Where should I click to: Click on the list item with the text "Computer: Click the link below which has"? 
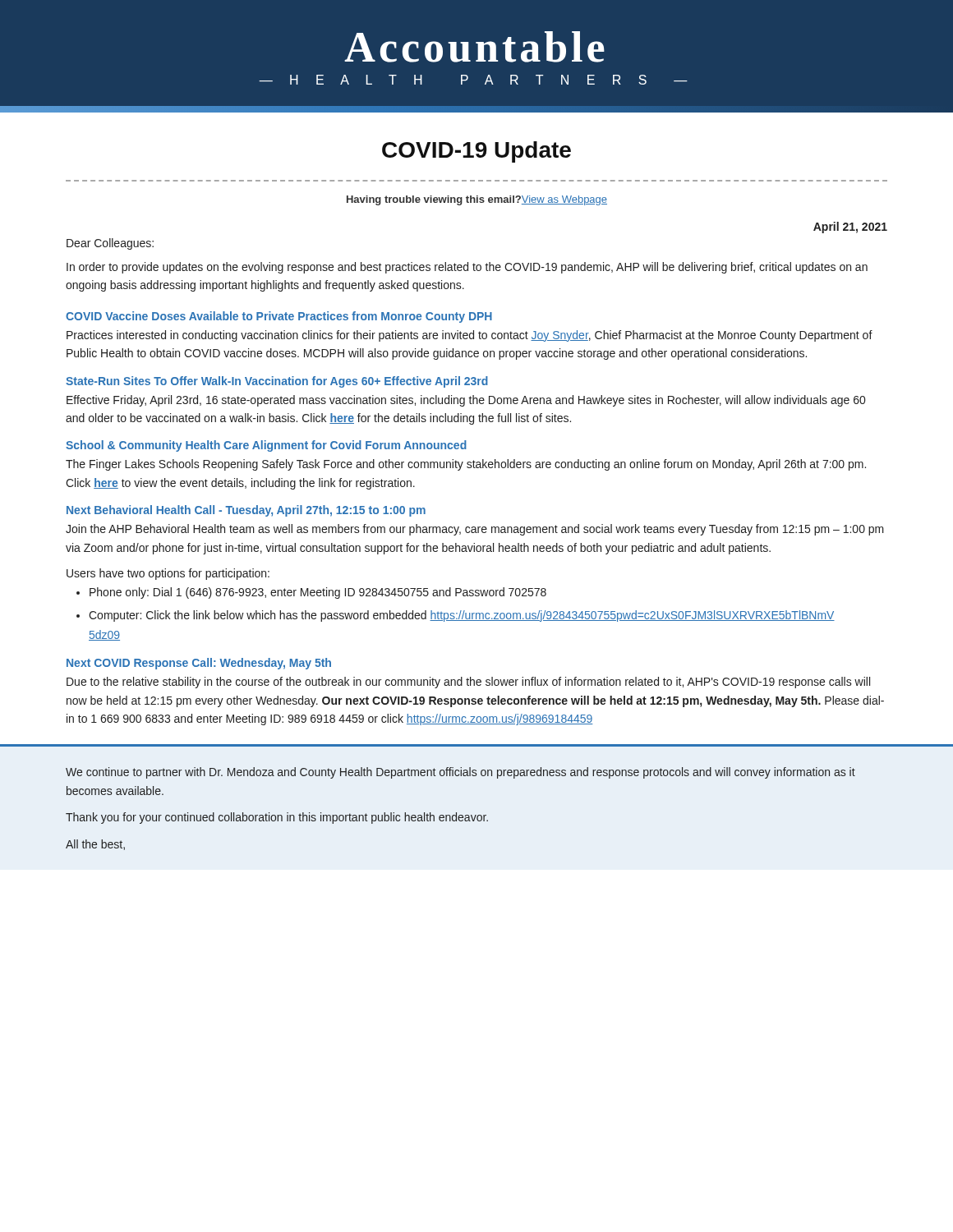click(x=461, y=625)
